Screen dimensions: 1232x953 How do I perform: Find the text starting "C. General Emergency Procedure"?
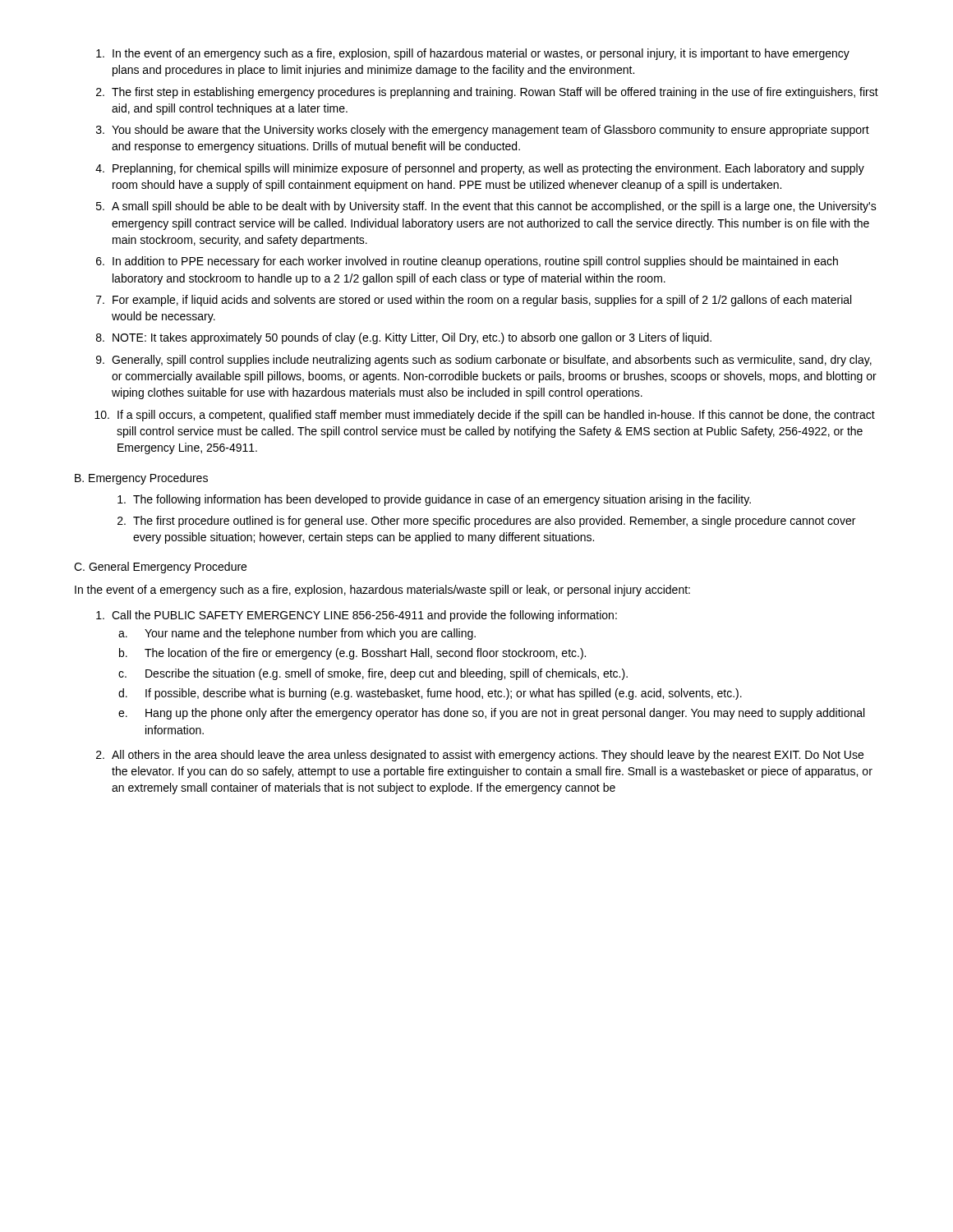[161, 567]
